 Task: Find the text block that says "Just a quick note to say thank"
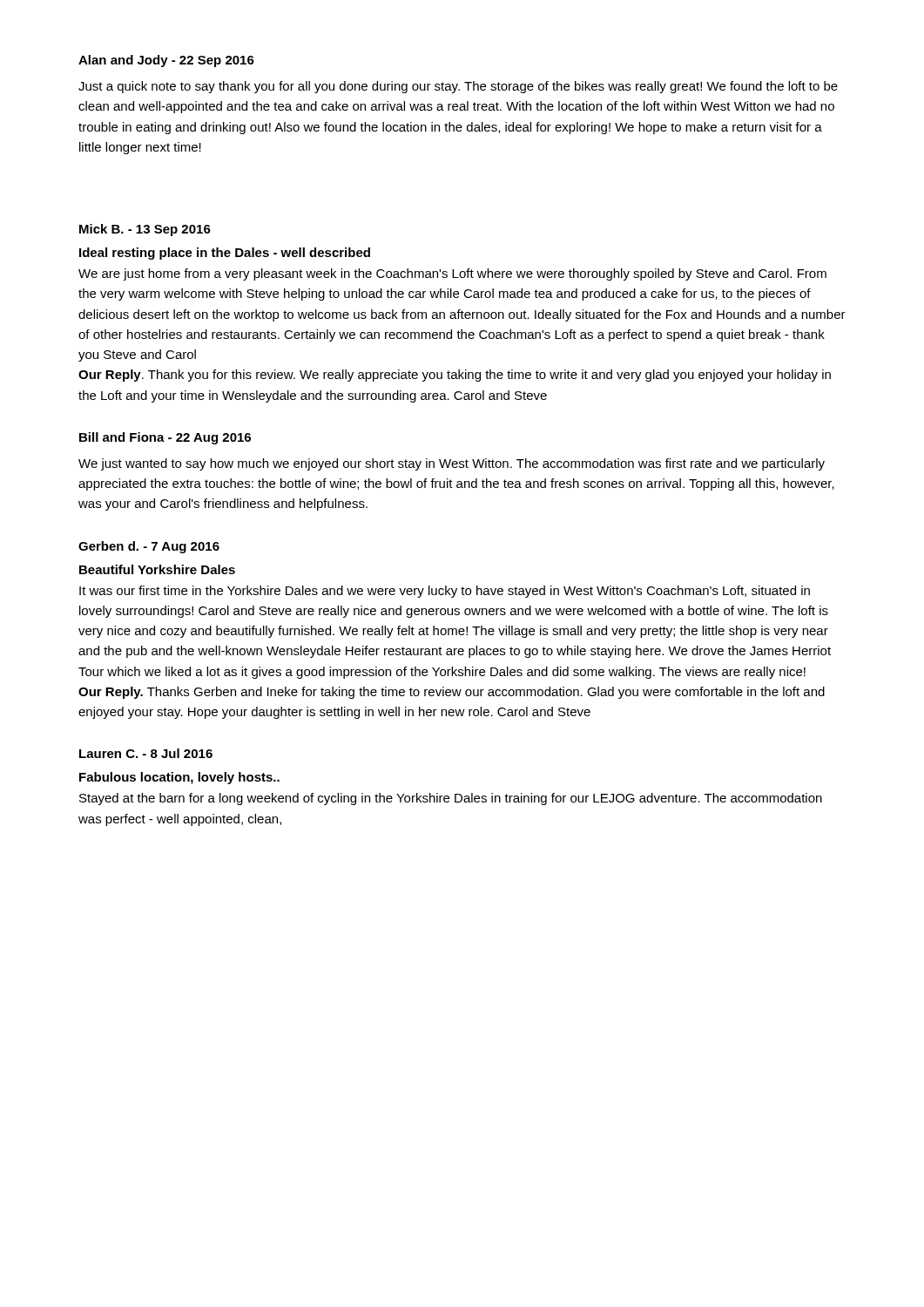pos(458,116)
